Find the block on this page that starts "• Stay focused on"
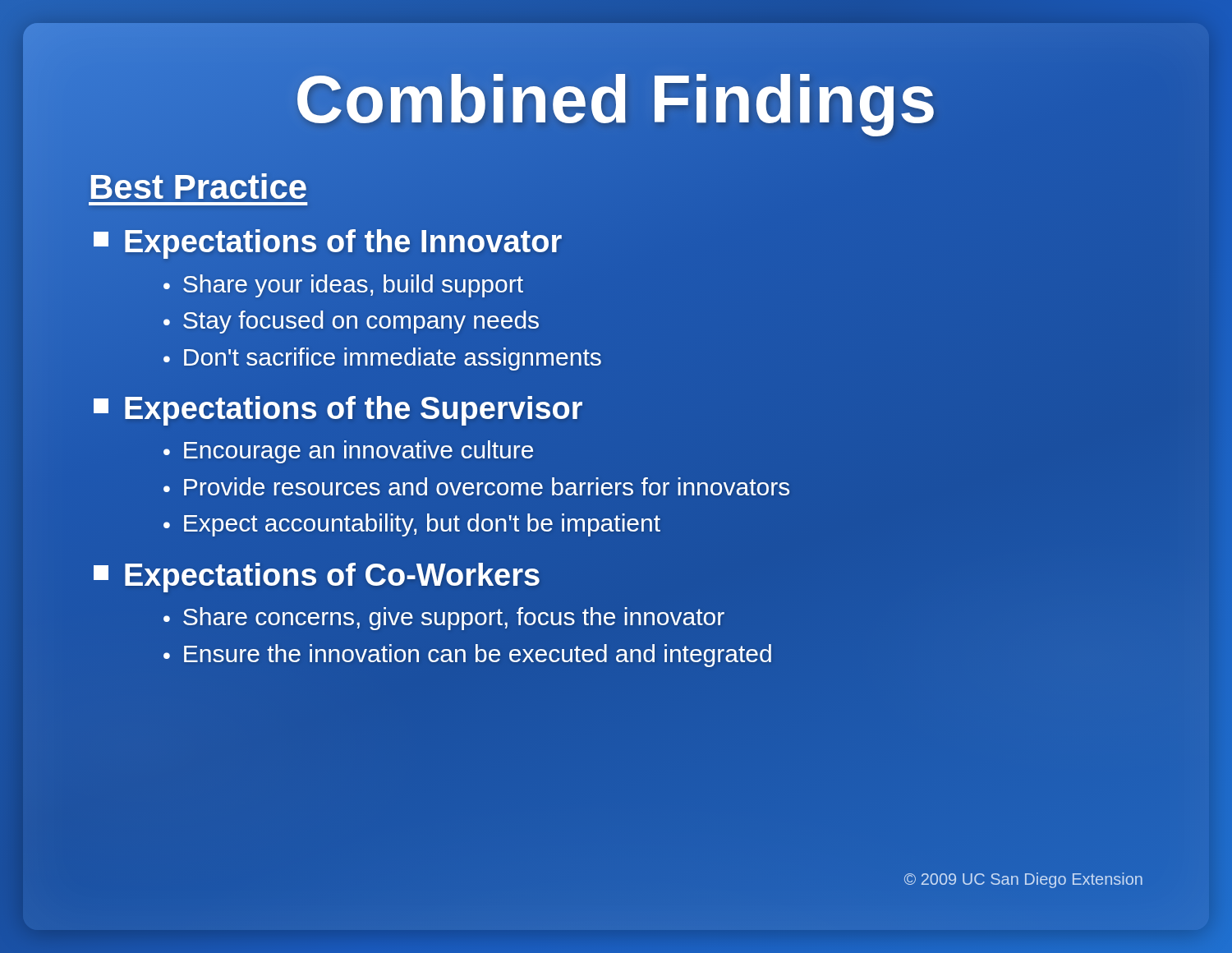 [351, 321]
